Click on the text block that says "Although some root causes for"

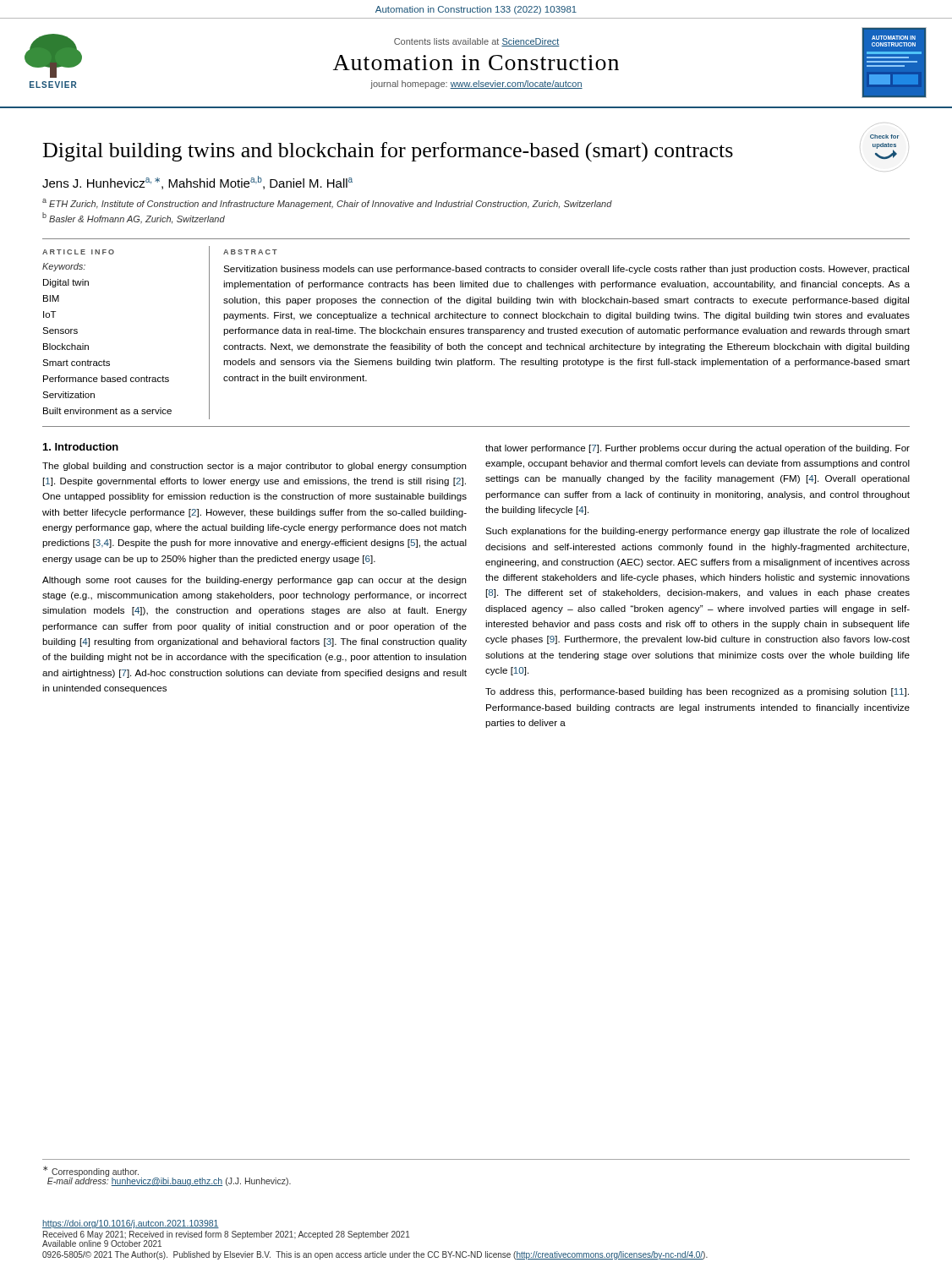tap(254, 633)
